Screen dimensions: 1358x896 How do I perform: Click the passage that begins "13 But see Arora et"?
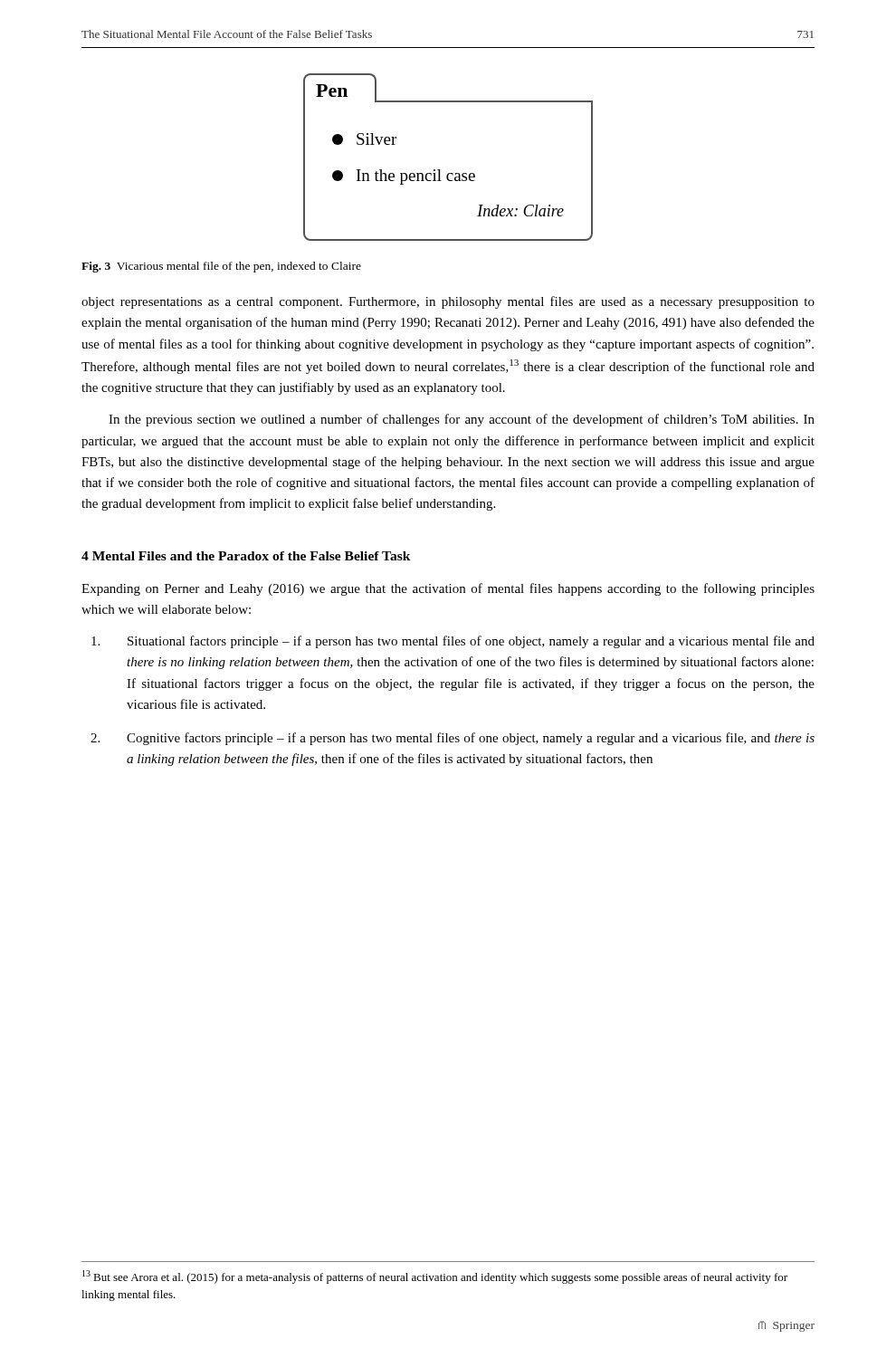click(x=434, y=1285)
